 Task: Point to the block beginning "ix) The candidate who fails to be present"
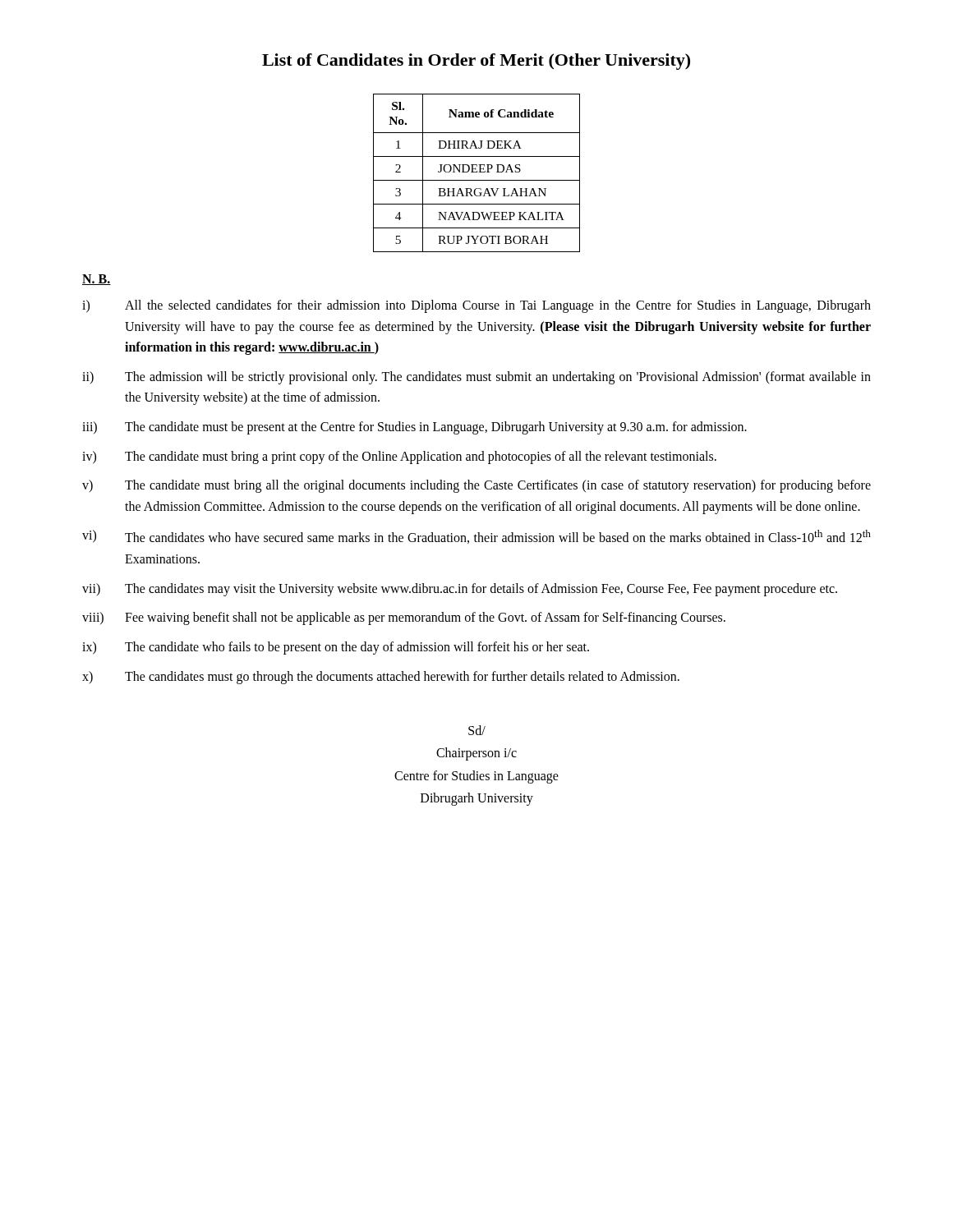(x=476, y=647)
